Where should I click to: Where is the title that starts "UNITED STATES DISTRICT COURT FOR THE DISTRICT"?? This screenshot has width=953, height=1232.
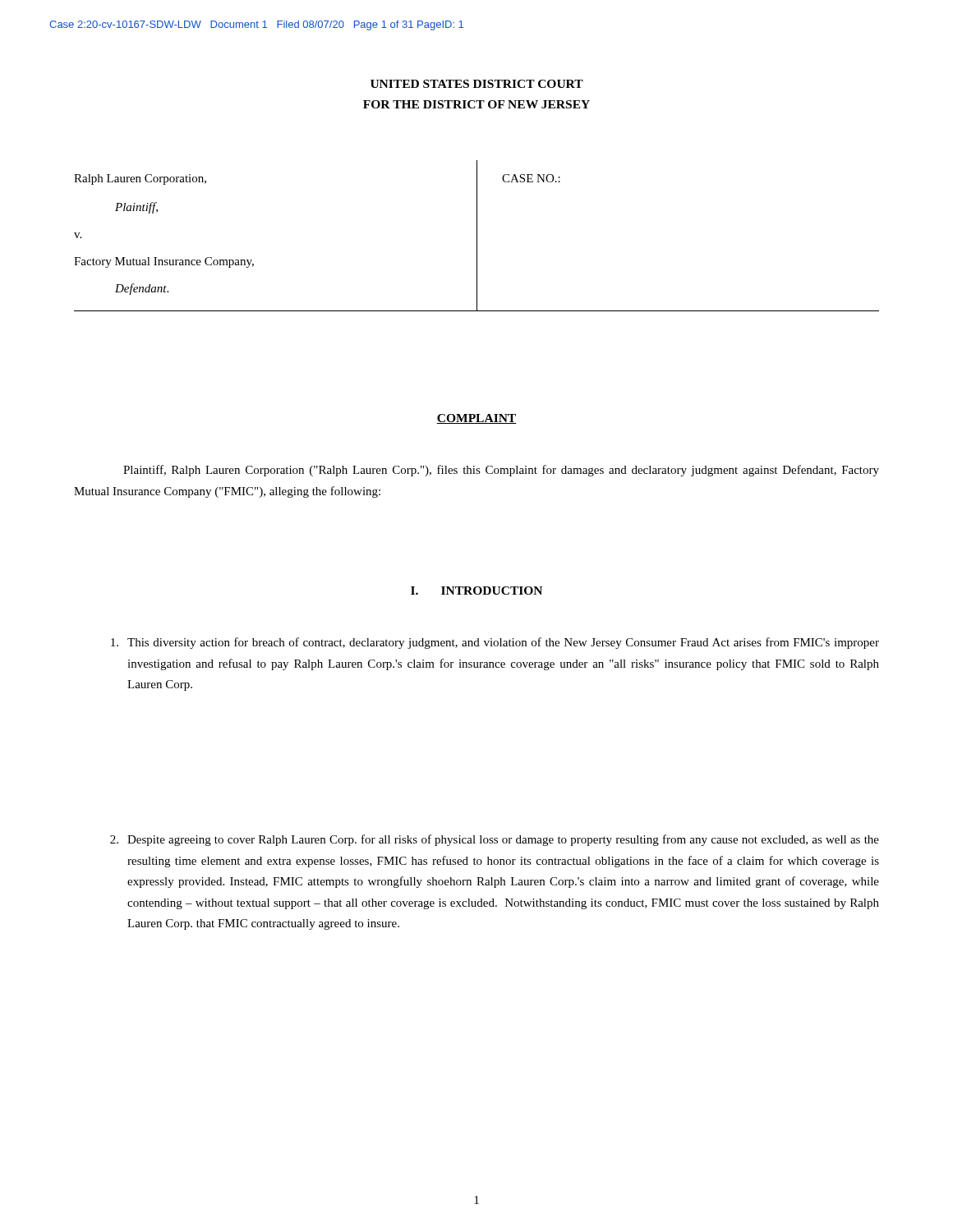(x=476, y=94)
